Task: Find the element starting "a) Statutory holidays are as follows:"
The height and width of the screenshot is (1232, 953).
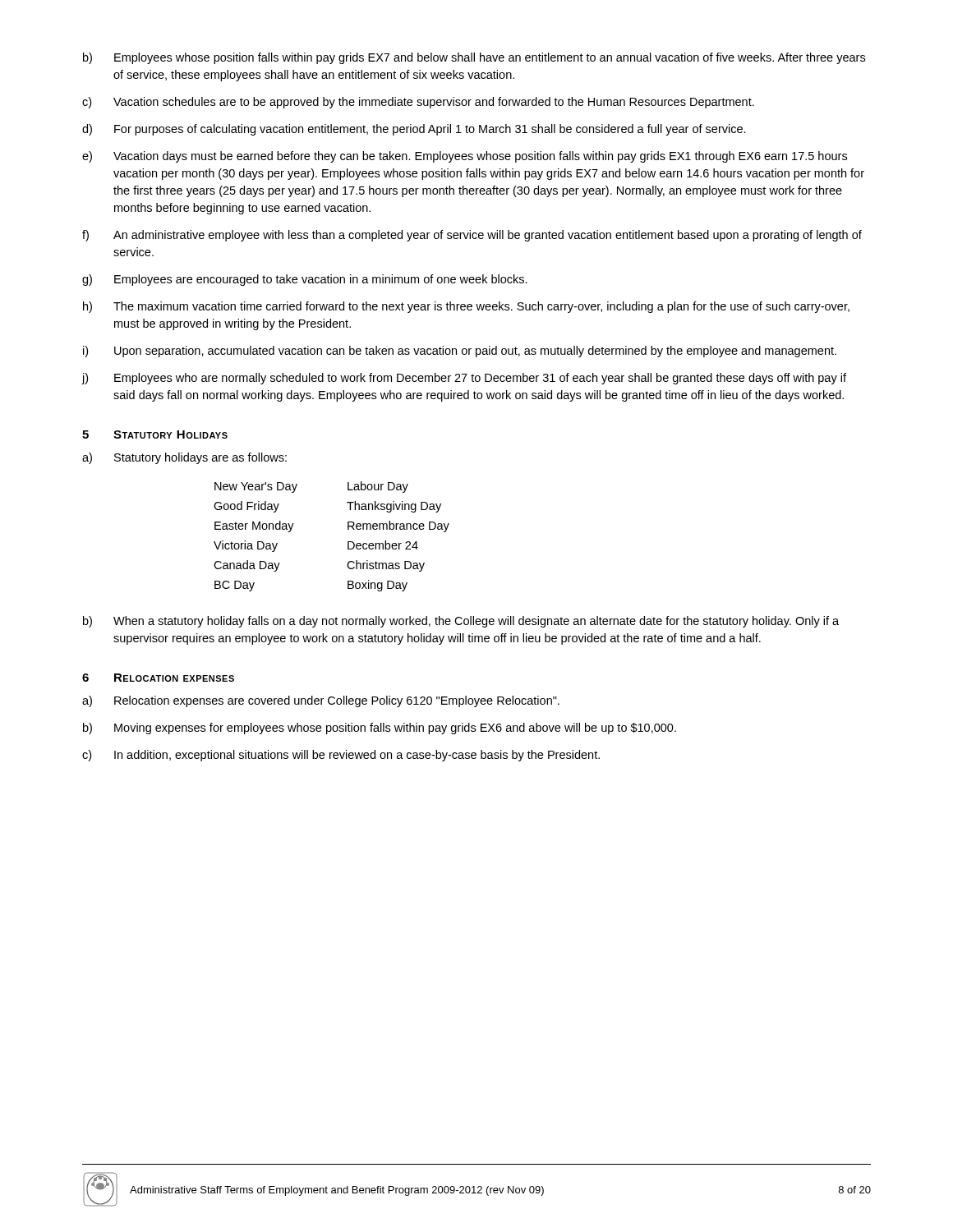Action: [x=184, y=458]
